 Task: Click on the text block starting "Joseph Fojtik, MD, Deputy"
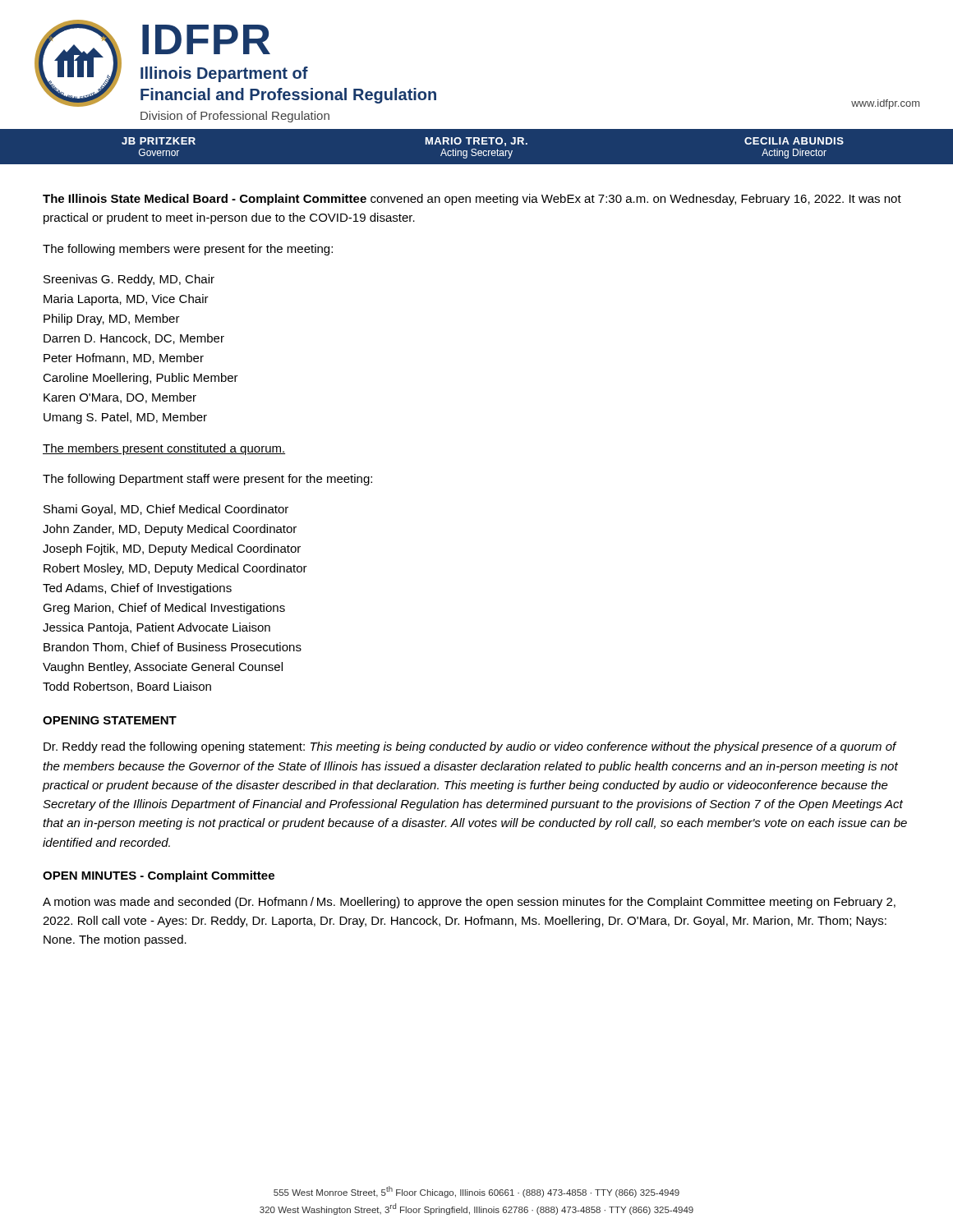(172, 548)
